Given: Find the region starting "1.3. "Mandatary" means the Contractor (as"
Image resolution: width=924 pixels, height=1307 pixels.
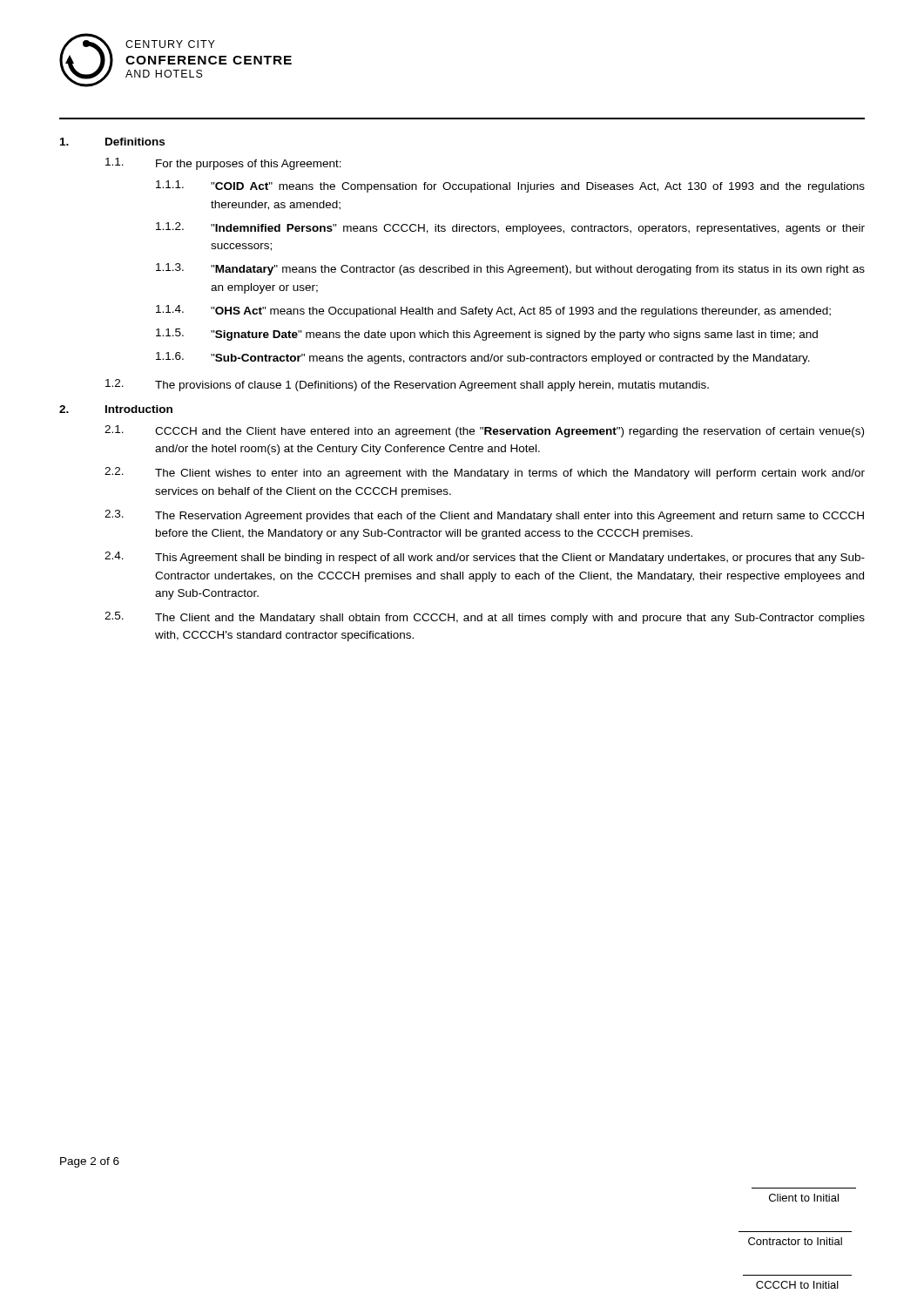Looking at the screenshot, I should (x=510, y=278).
